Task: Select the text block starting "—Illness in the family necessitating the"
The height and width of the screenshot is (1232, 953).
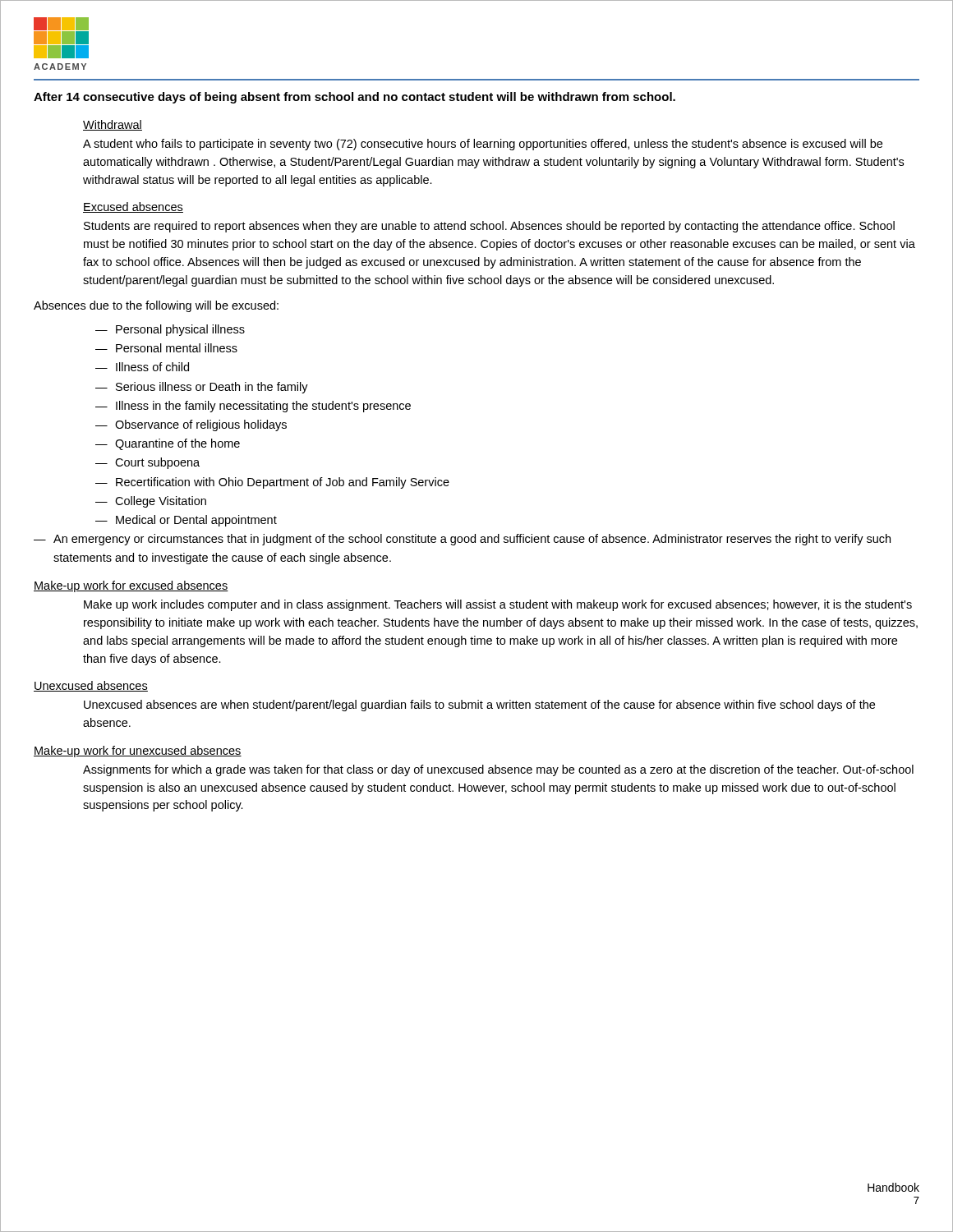Action: point(253,406)
